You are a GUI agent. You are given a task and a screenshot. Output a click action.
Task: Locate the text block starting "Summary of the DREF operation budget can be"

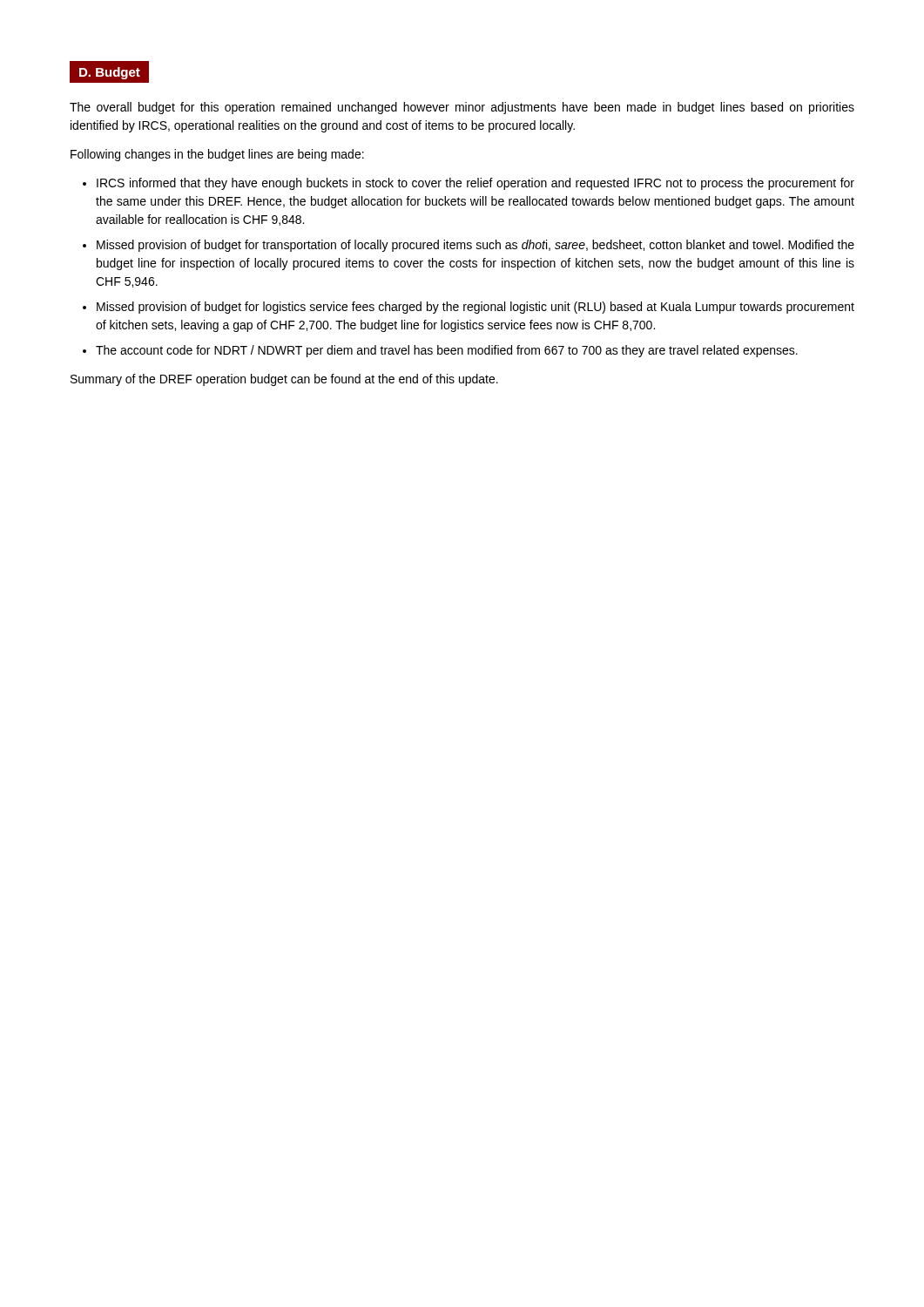tap(284, 379)
